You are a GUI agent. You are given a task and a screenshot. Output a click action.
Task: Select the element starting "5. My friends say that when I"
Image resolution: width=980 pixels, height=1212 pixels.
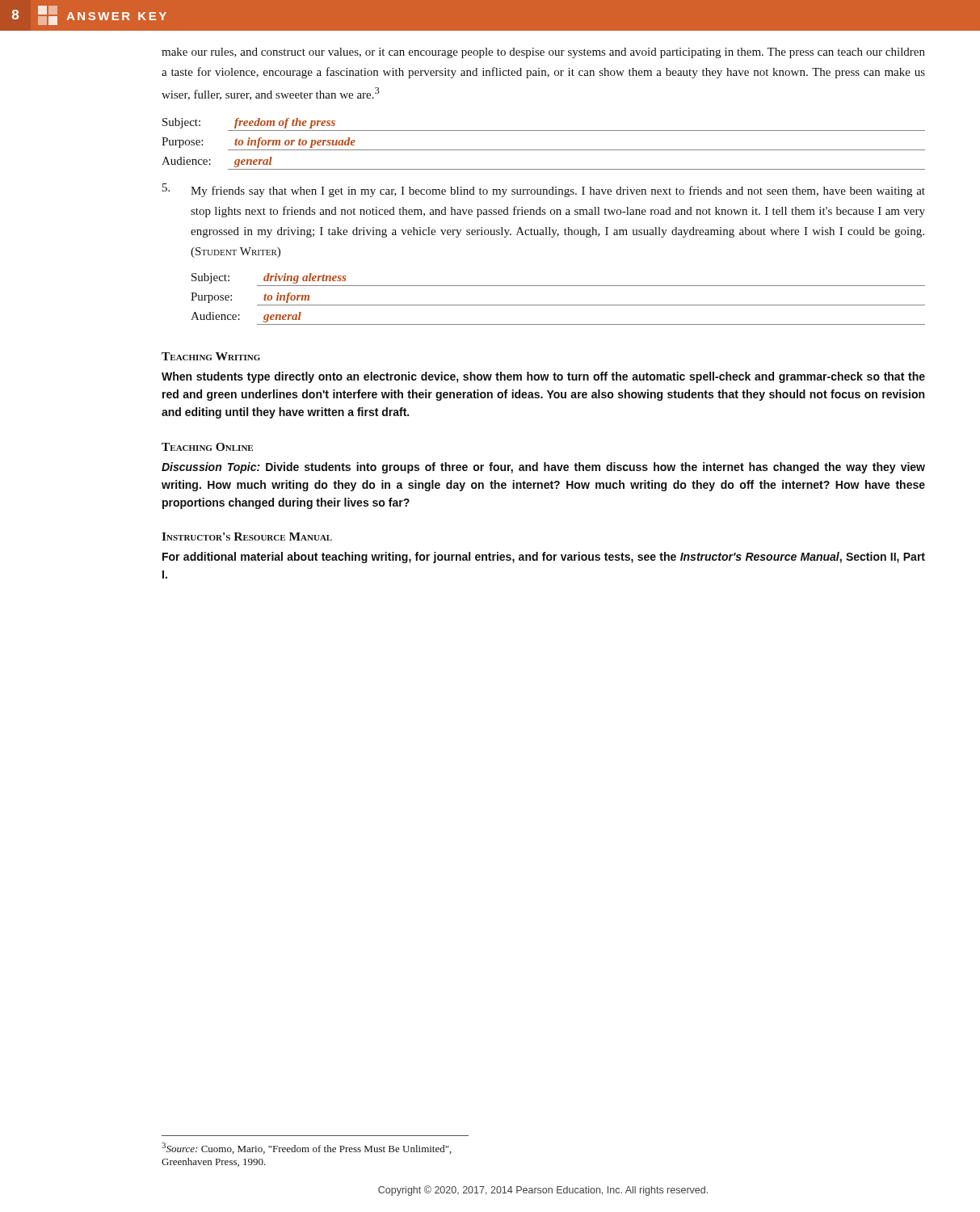click(x=543, y=221)
